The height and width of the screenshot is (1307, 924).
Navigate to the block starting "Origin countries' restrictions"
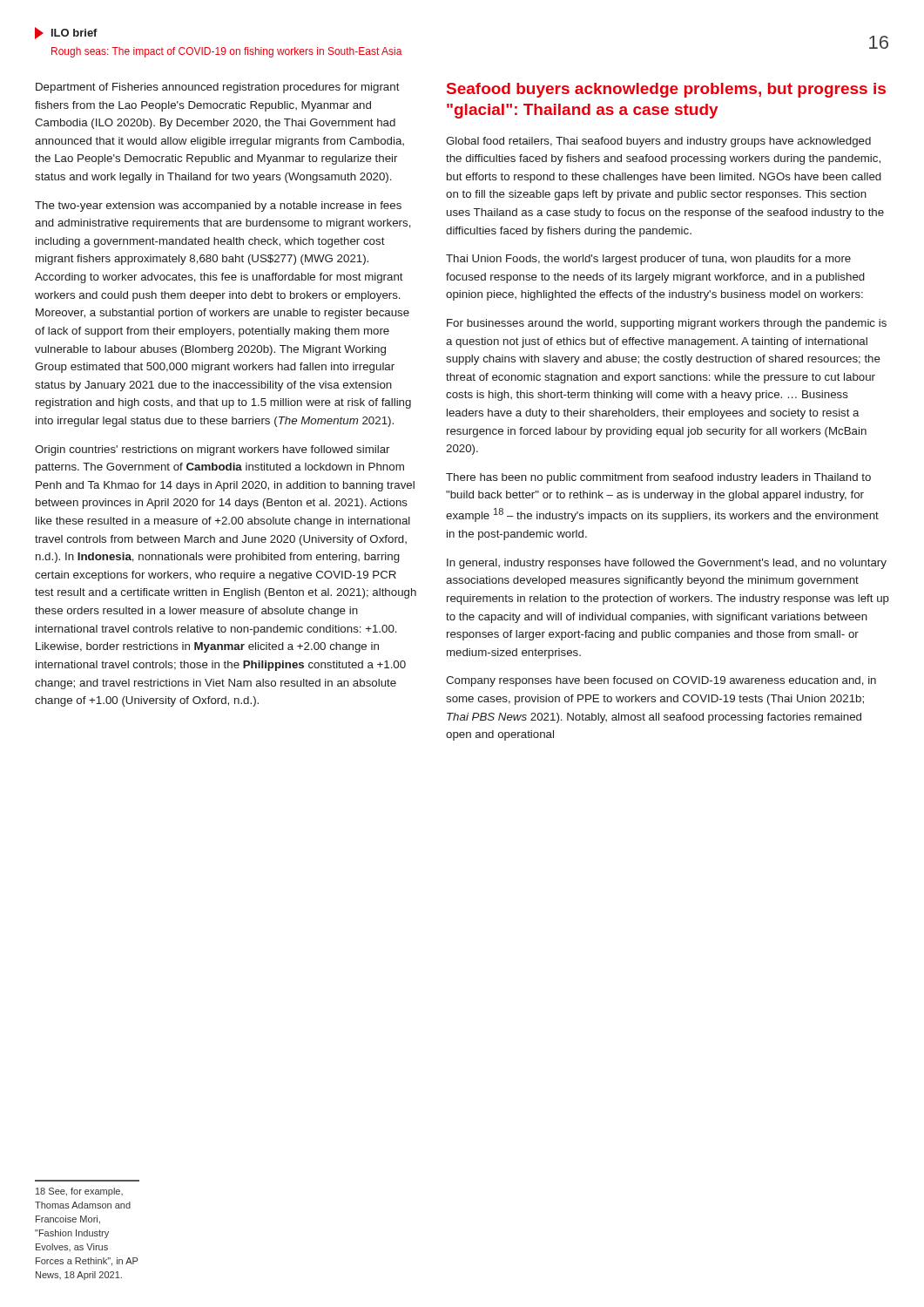click(226, 575)
